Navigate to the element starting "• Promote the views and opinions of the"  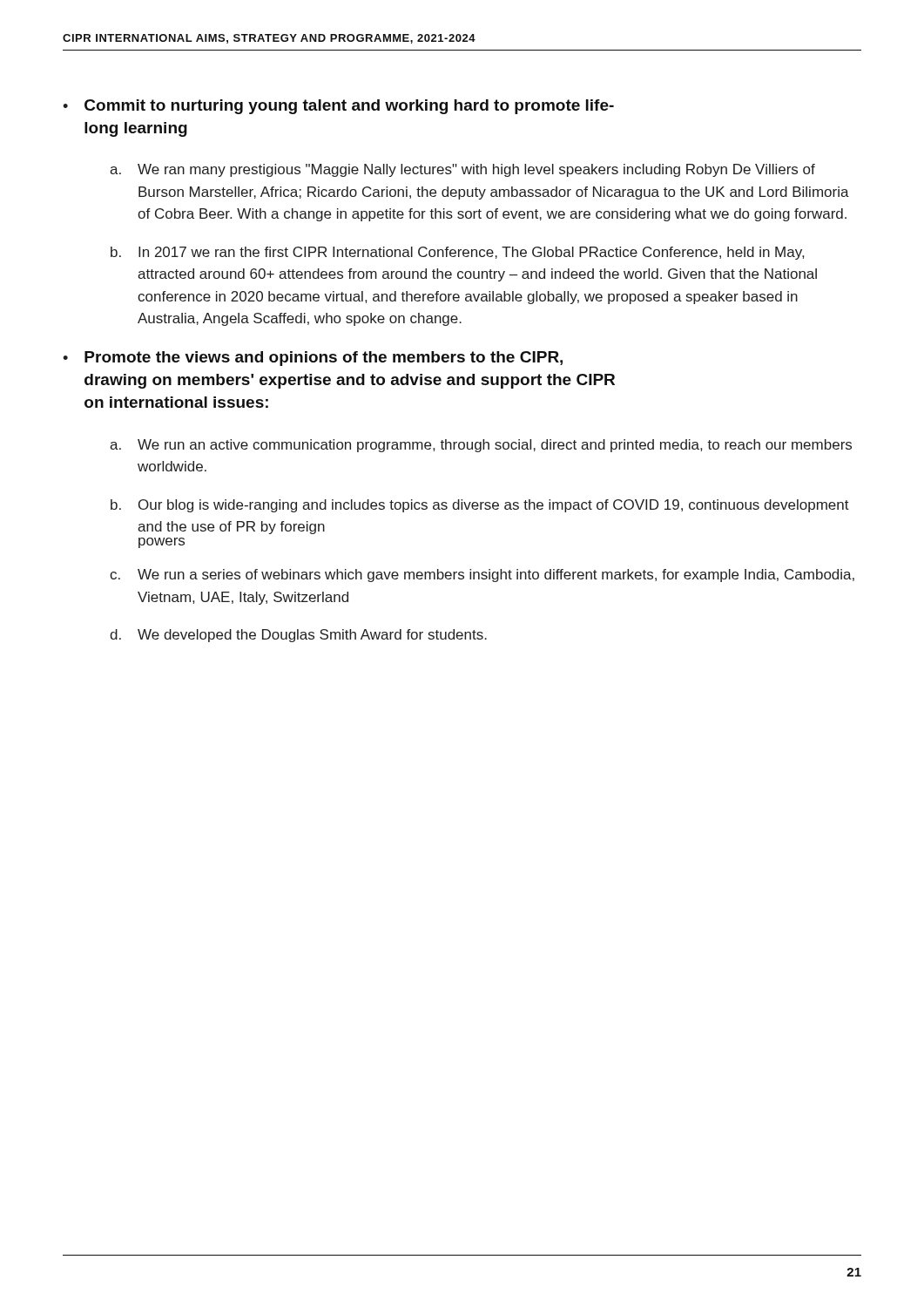(x=339, y=380)
